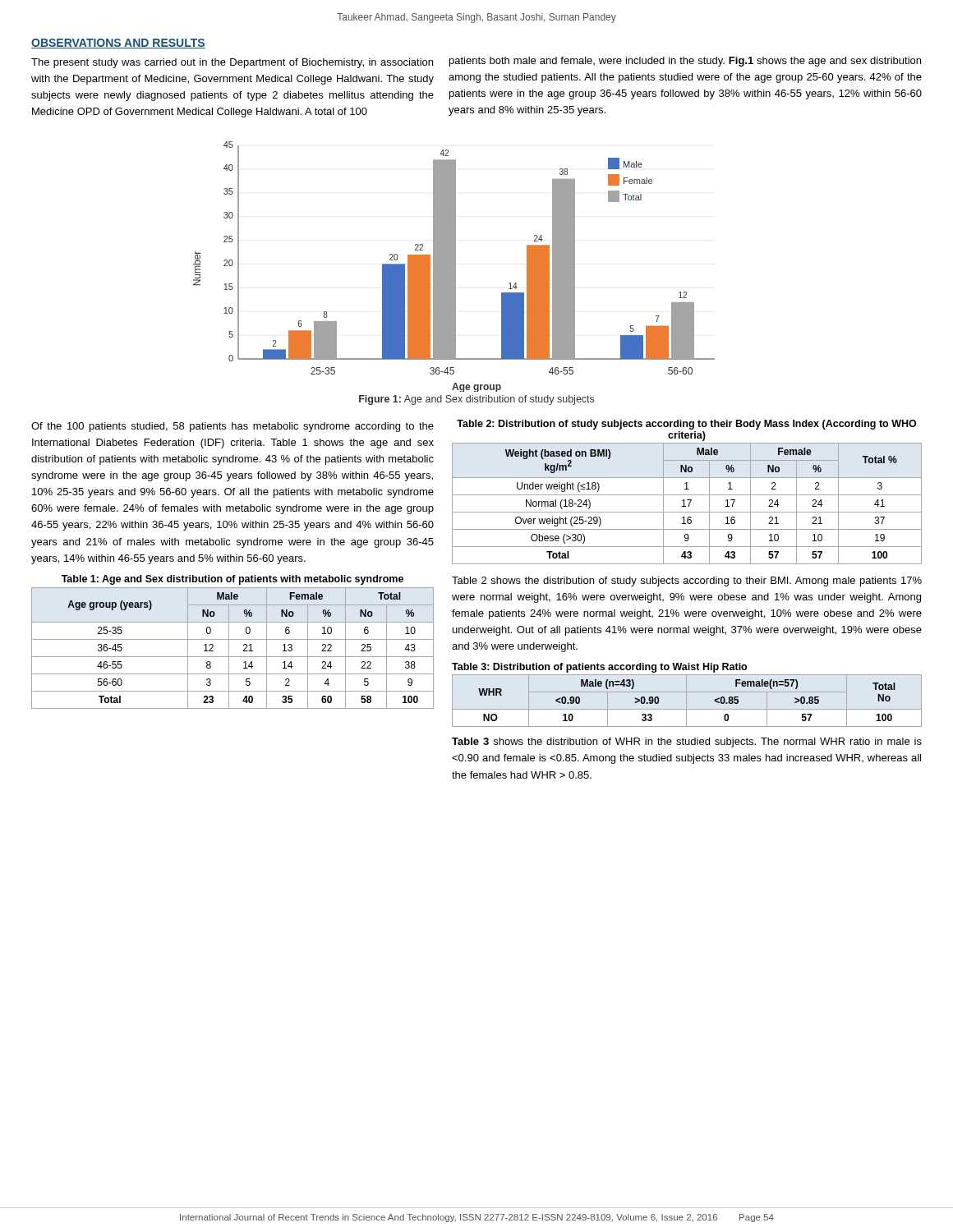Click on the region starting "Table 2: Distribution of study subjects according to"
This screenshot has height=1232, width=953.
(x=687, y=429)
